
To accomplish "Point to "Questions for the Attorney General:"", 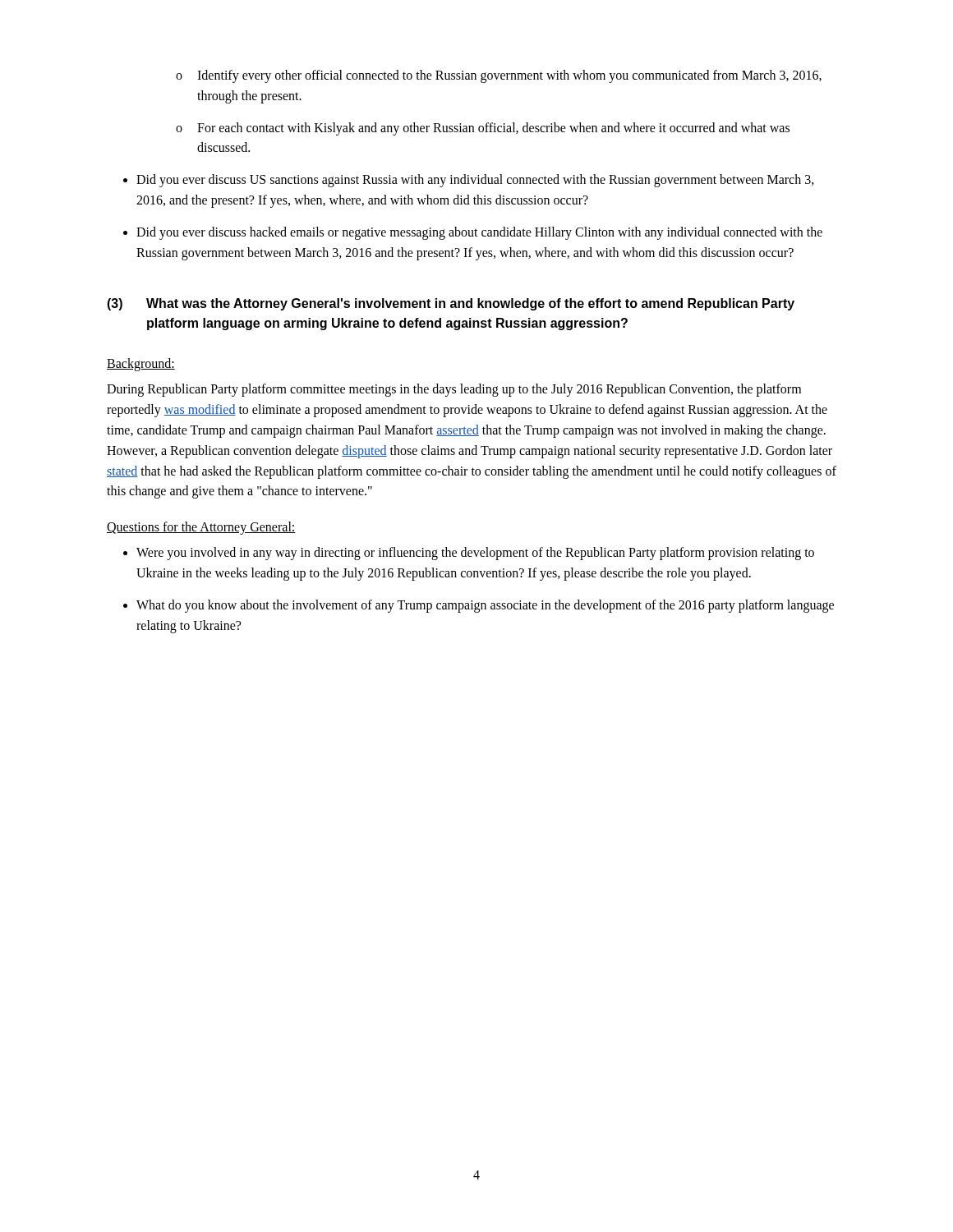I will (201, 527).
